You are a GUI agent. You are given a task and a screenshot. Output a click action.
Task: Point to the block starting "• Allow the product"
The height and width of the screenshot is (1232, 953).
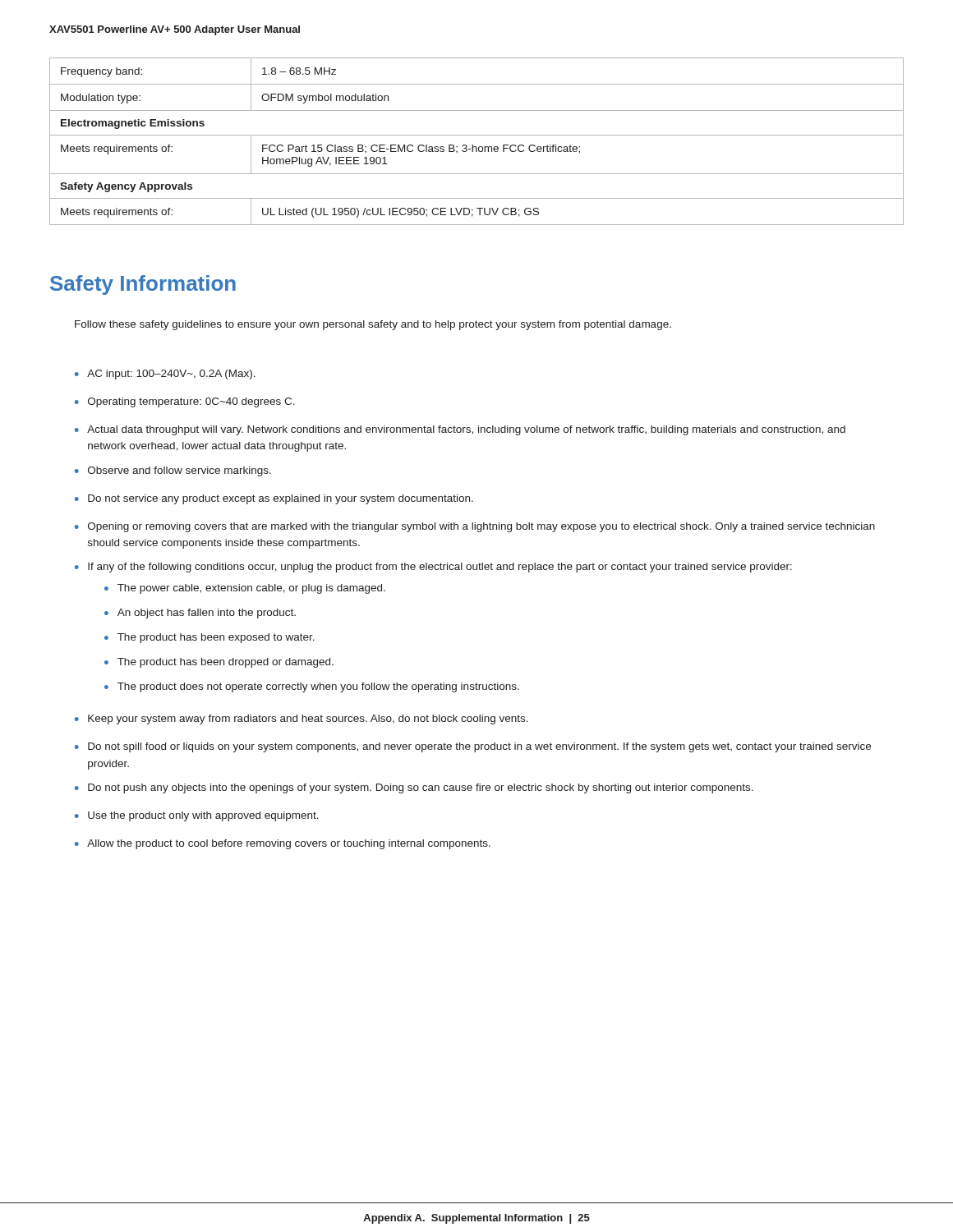point(283,845)
